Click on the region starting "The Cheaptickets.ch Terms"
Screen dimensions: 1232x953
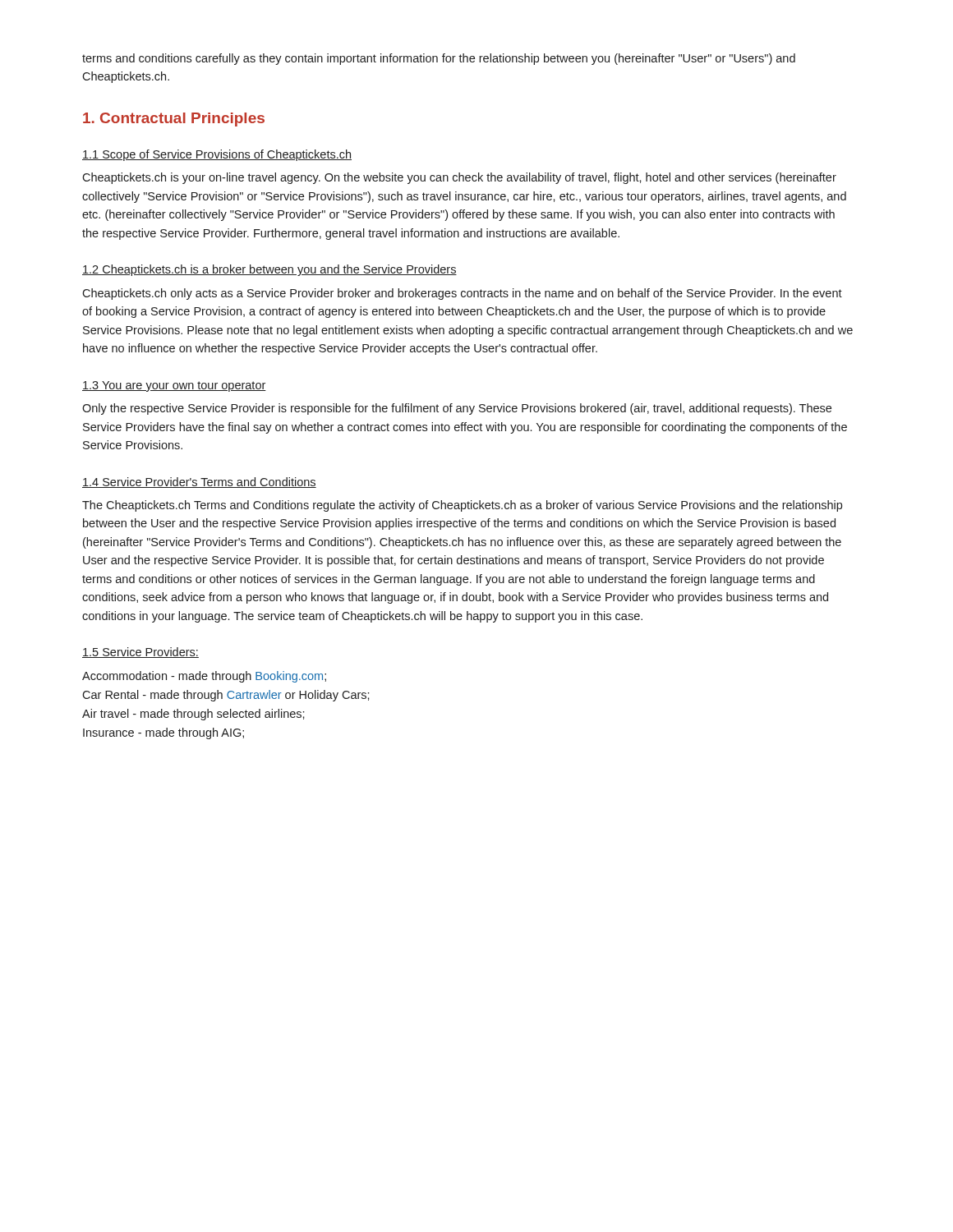coord(462,560)
